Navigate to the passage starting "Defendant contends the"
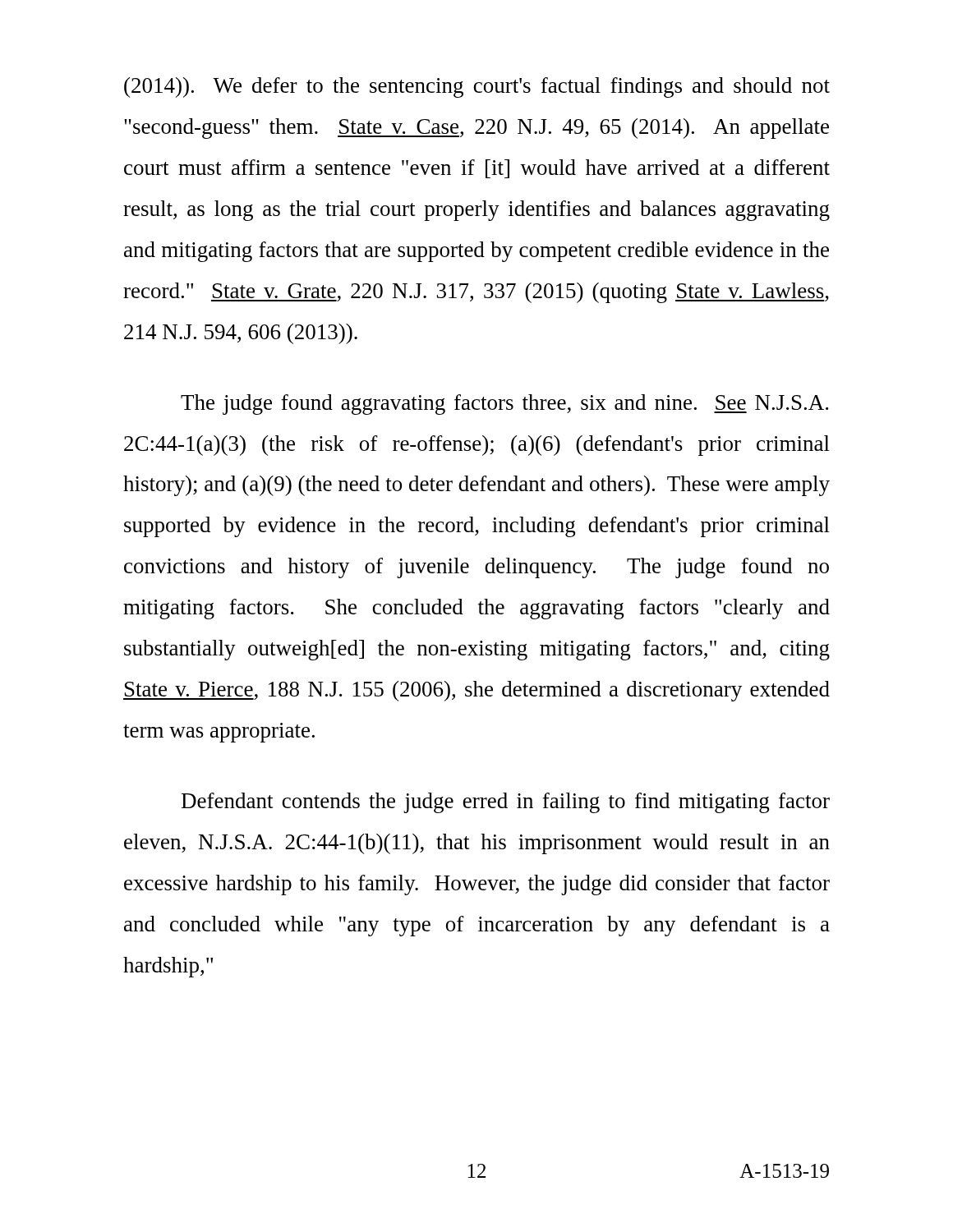This screenshot has height=1232, width=953. click(476, 883)
